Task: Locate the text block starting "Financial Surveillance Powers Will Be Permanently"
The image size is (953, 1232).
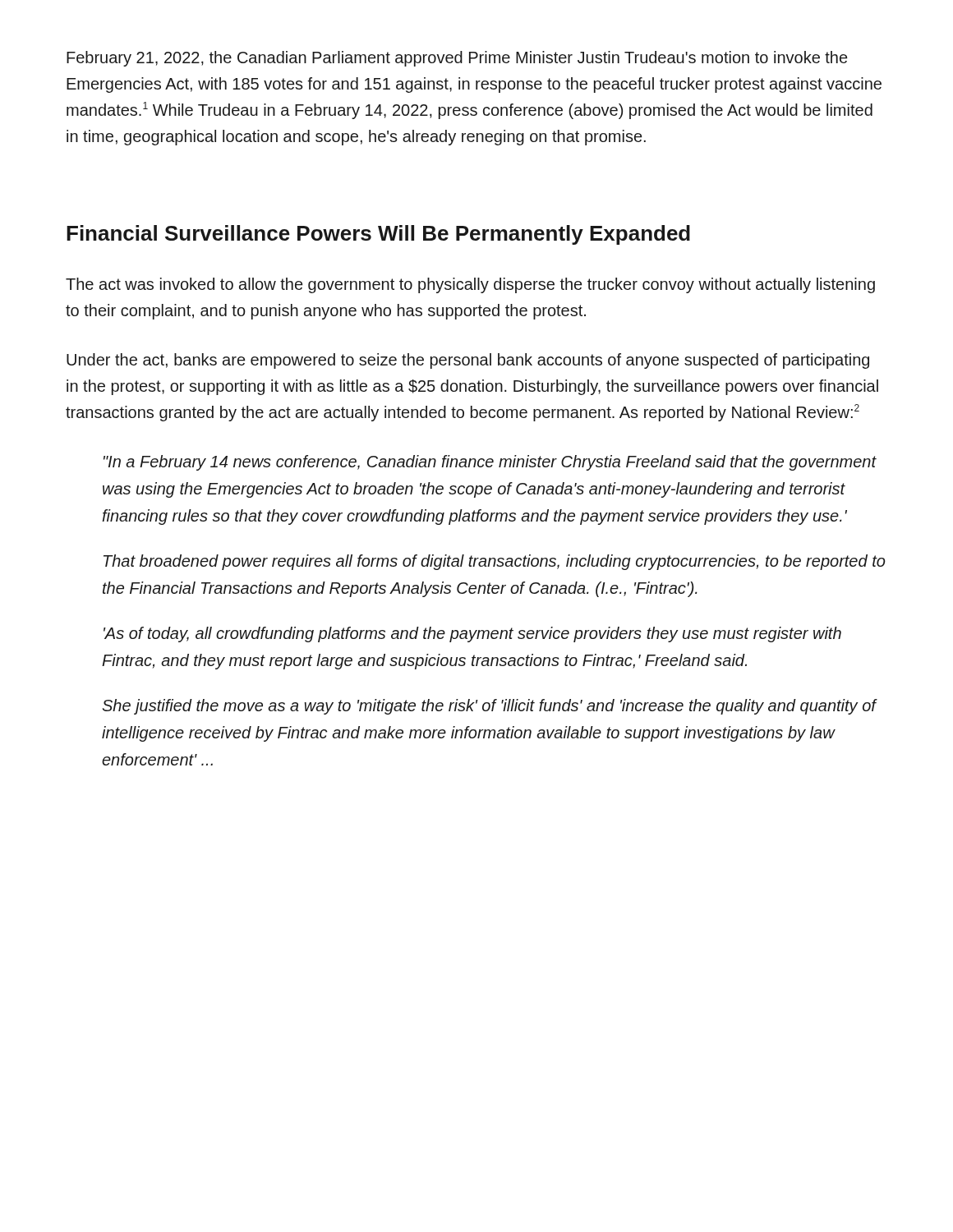Action: point(378,233)
